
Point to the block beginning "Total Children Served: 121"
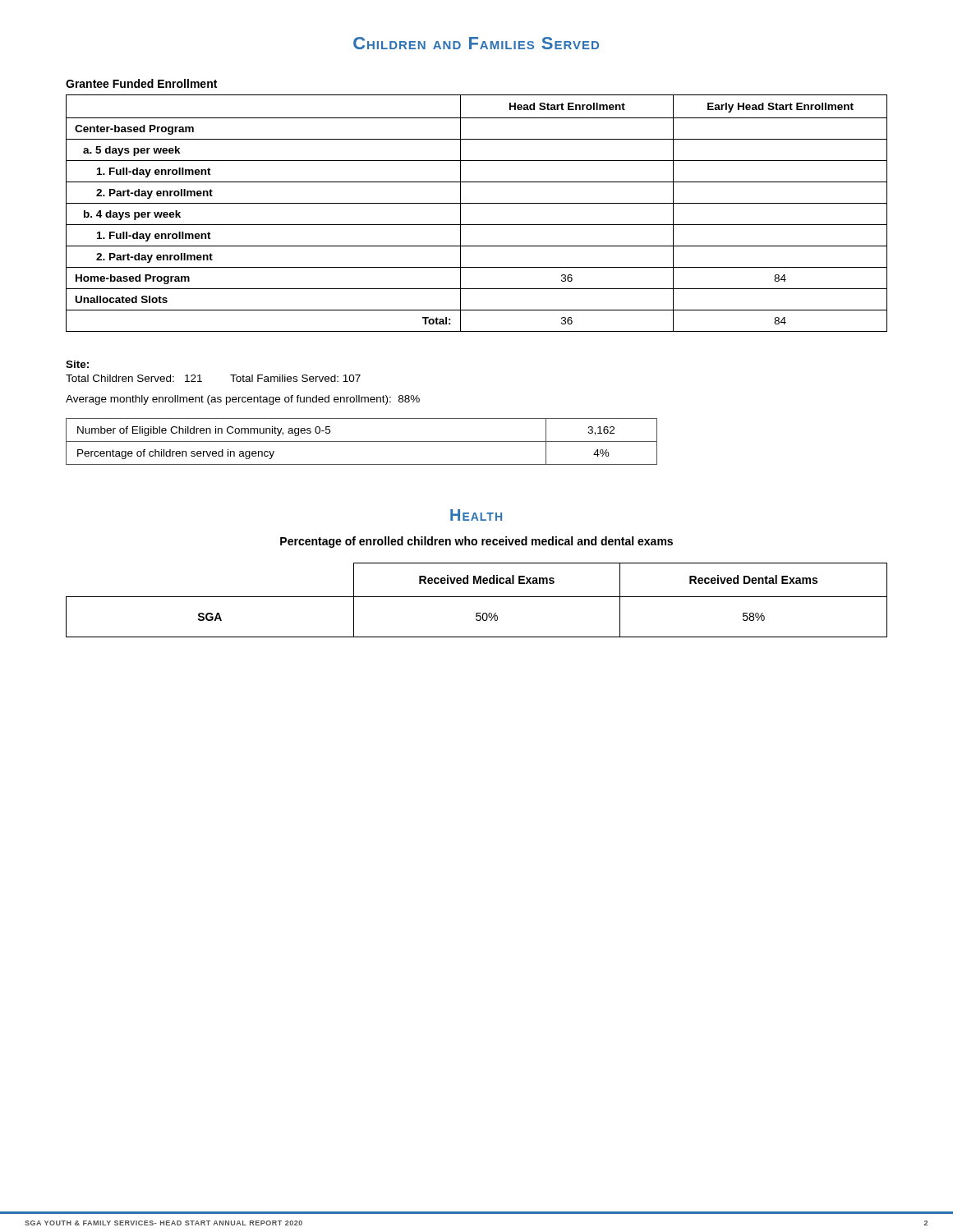(123, 378)
